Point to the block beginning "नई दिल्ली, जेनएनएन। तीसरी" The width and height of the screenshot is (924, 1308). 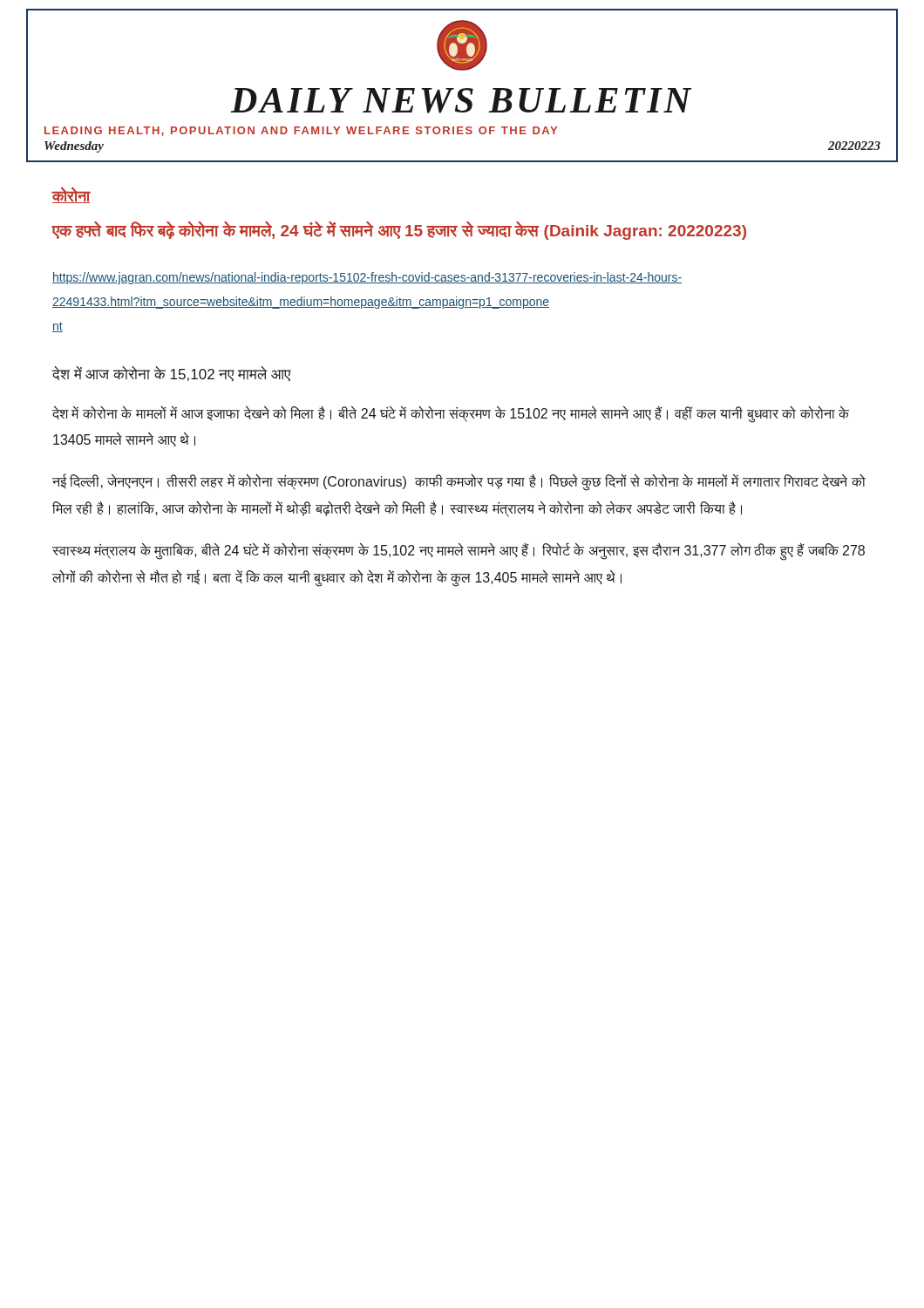(x=459, y=495)
